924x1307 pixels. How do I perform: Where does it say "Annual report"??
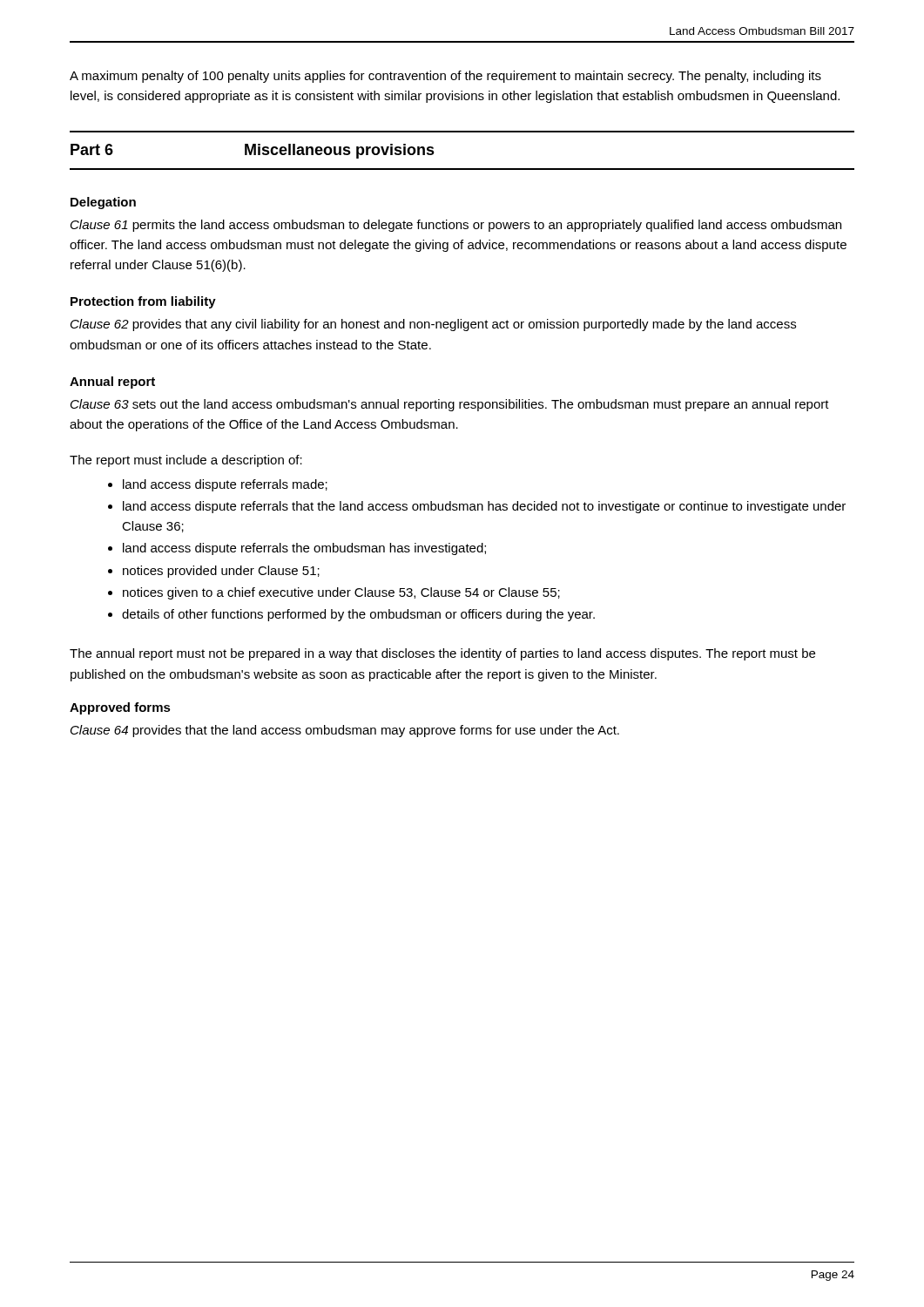click(x=112, y=381)
